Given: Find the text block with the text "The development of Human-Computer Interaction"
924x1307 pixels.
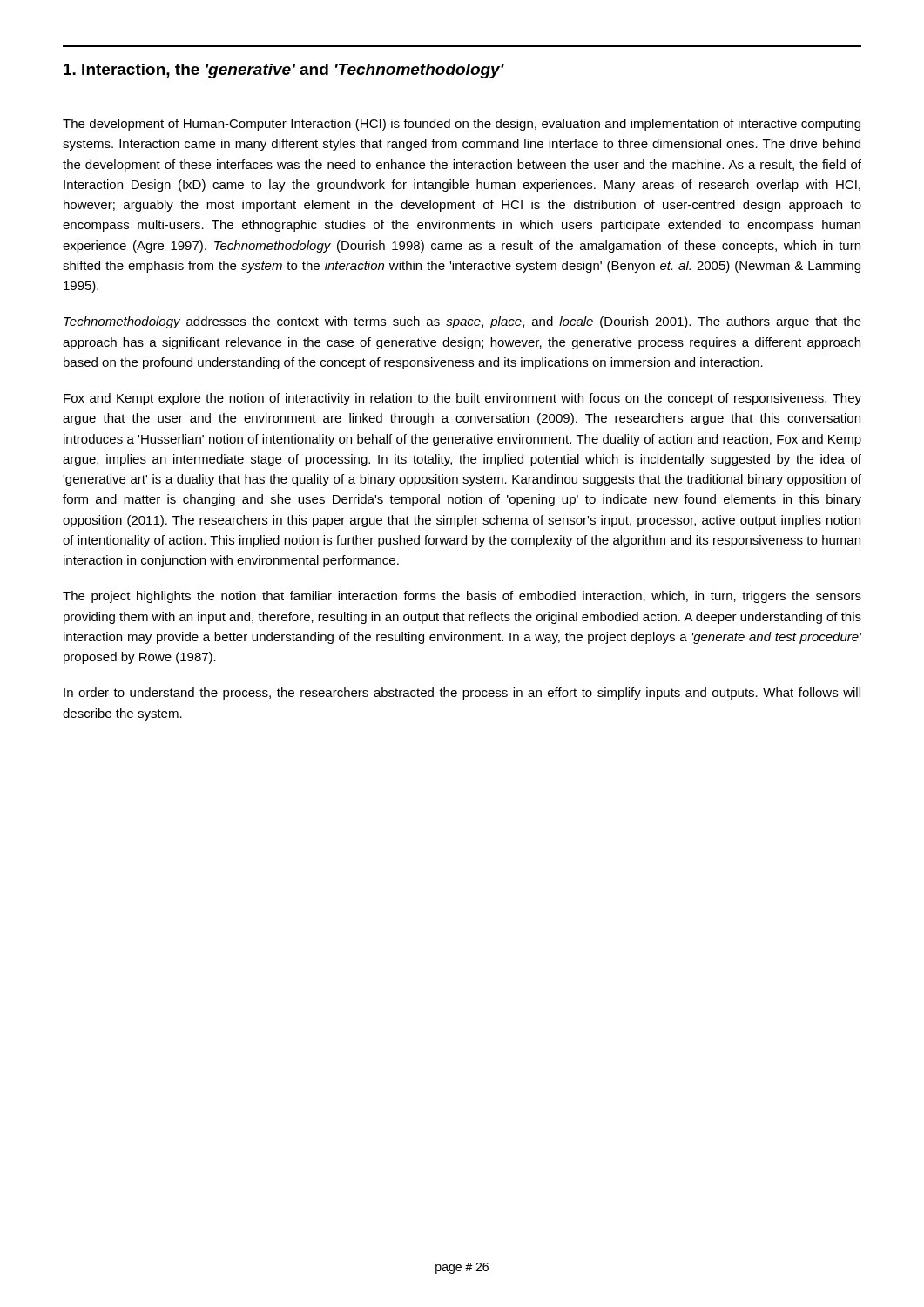Looking at the screenshot, I should pos(462,204).
